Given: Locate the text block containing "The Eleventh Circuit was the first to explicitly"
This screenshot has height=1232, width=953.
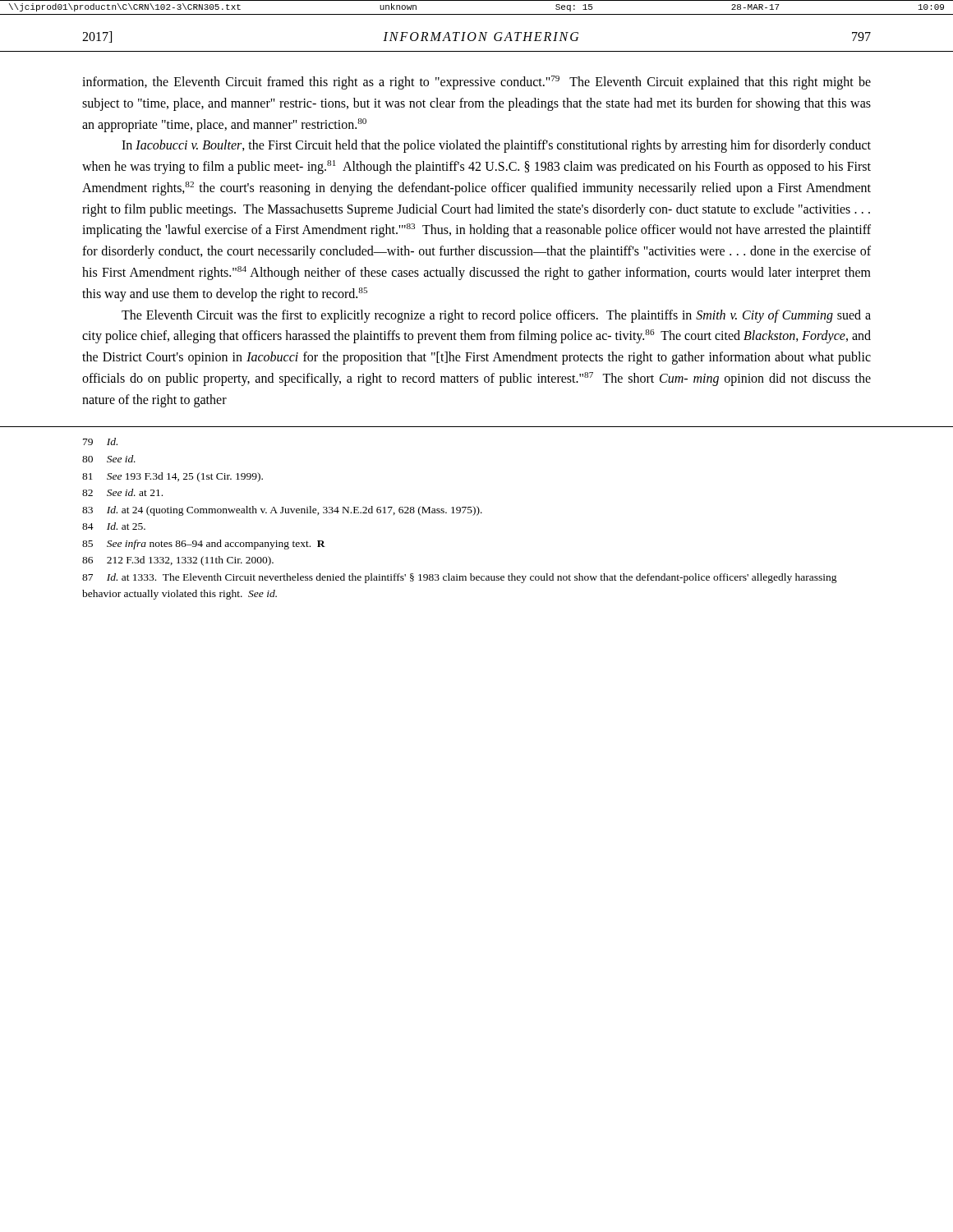Looking at the screenshot, I should point(476,357).
